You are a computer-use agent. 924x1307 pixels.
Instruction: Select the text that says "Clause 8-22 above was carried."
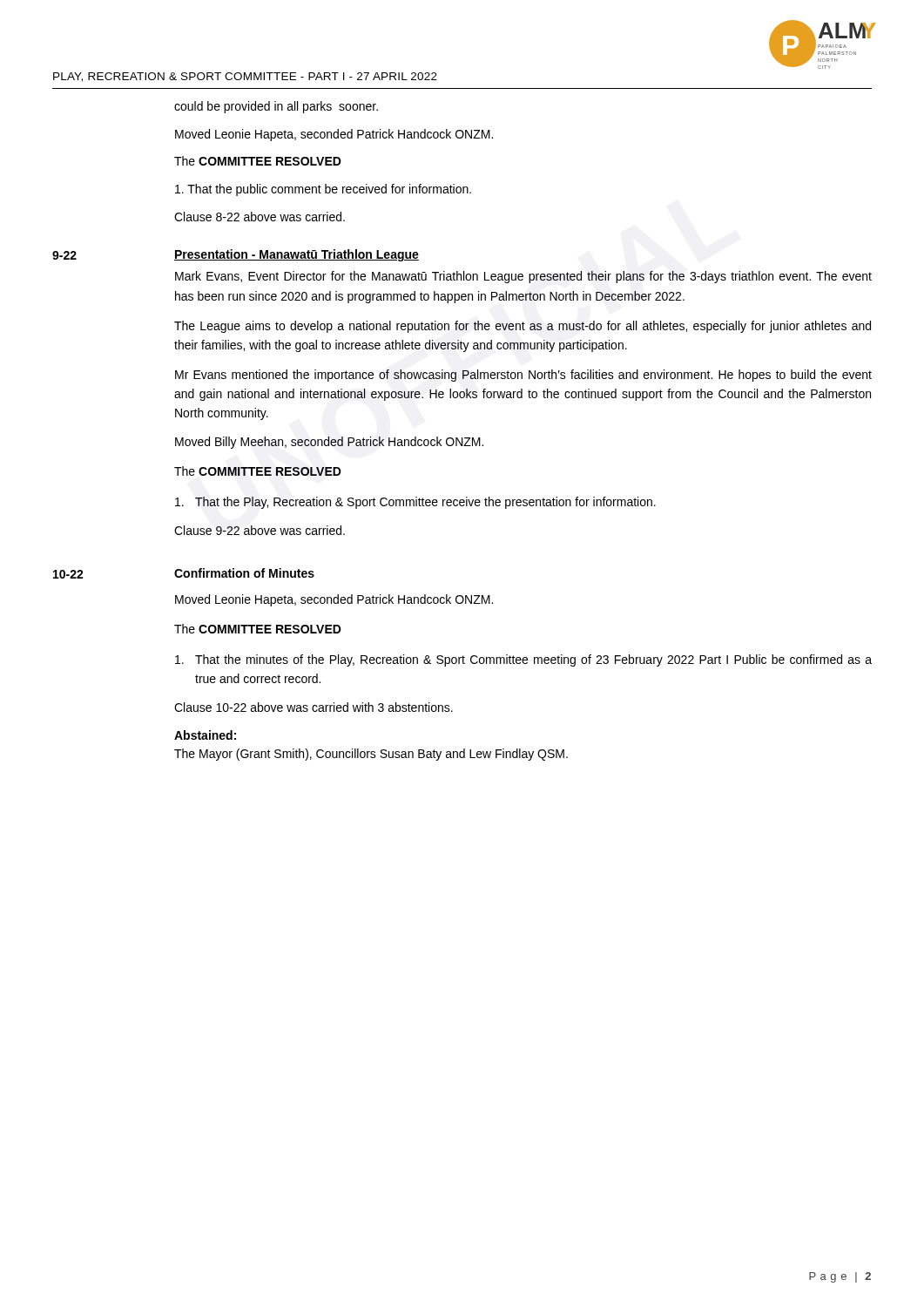point(260,217)
